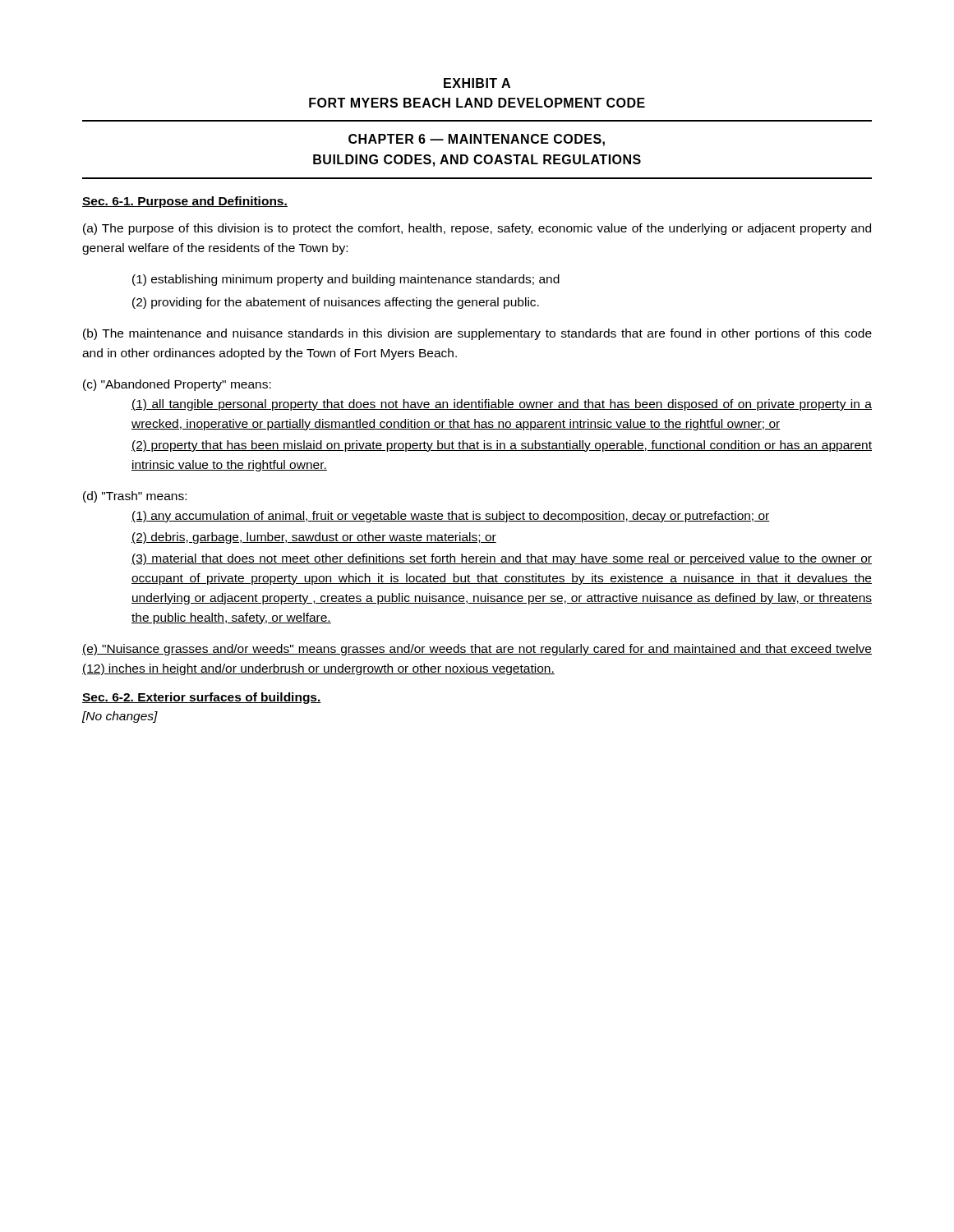Where is the passage that starts "(3) material that does not"?
Screen dimensions: 1232x954
[x=502, y=588]
